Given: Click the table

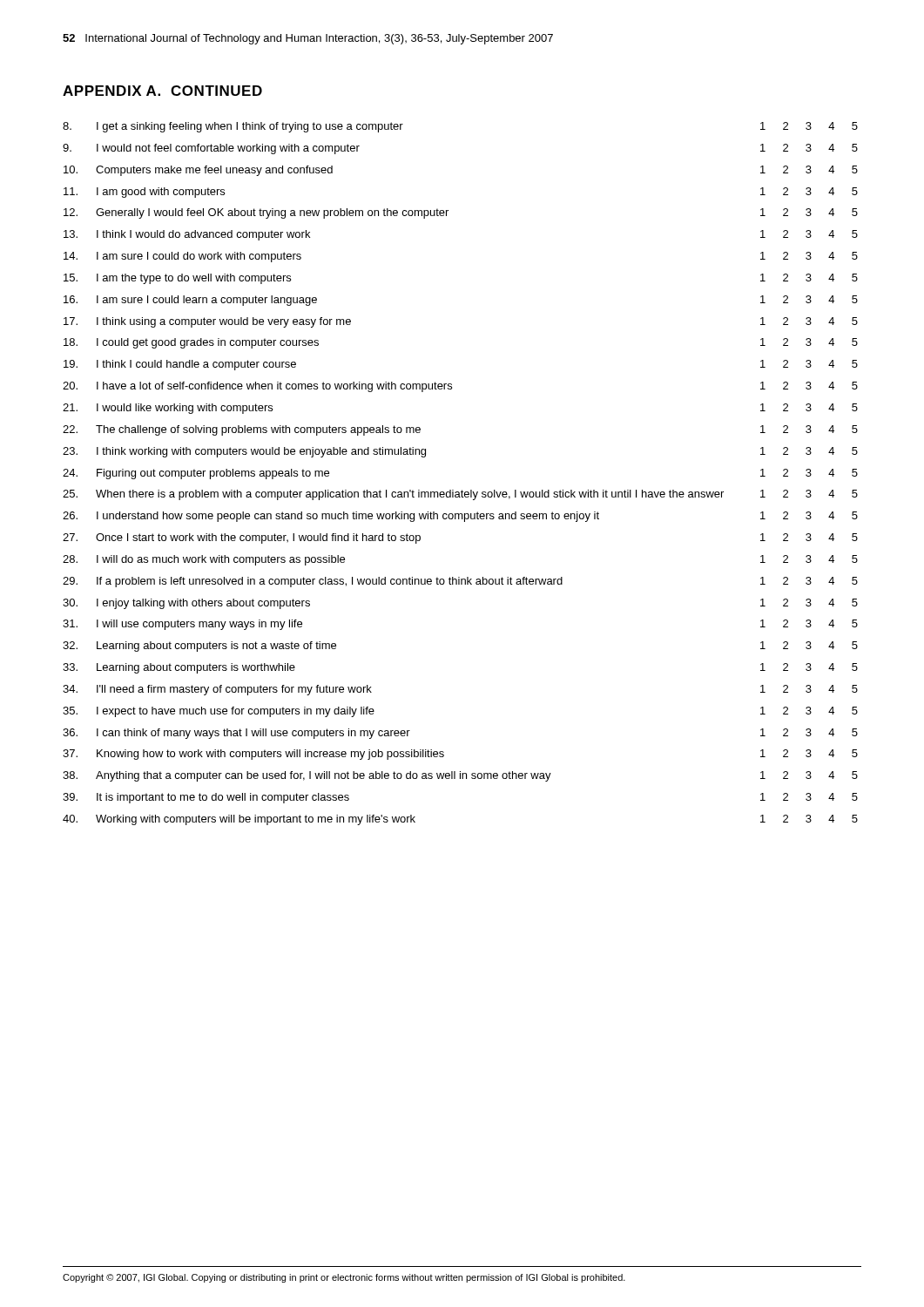Looking at the screenshot, I should 462,473.
